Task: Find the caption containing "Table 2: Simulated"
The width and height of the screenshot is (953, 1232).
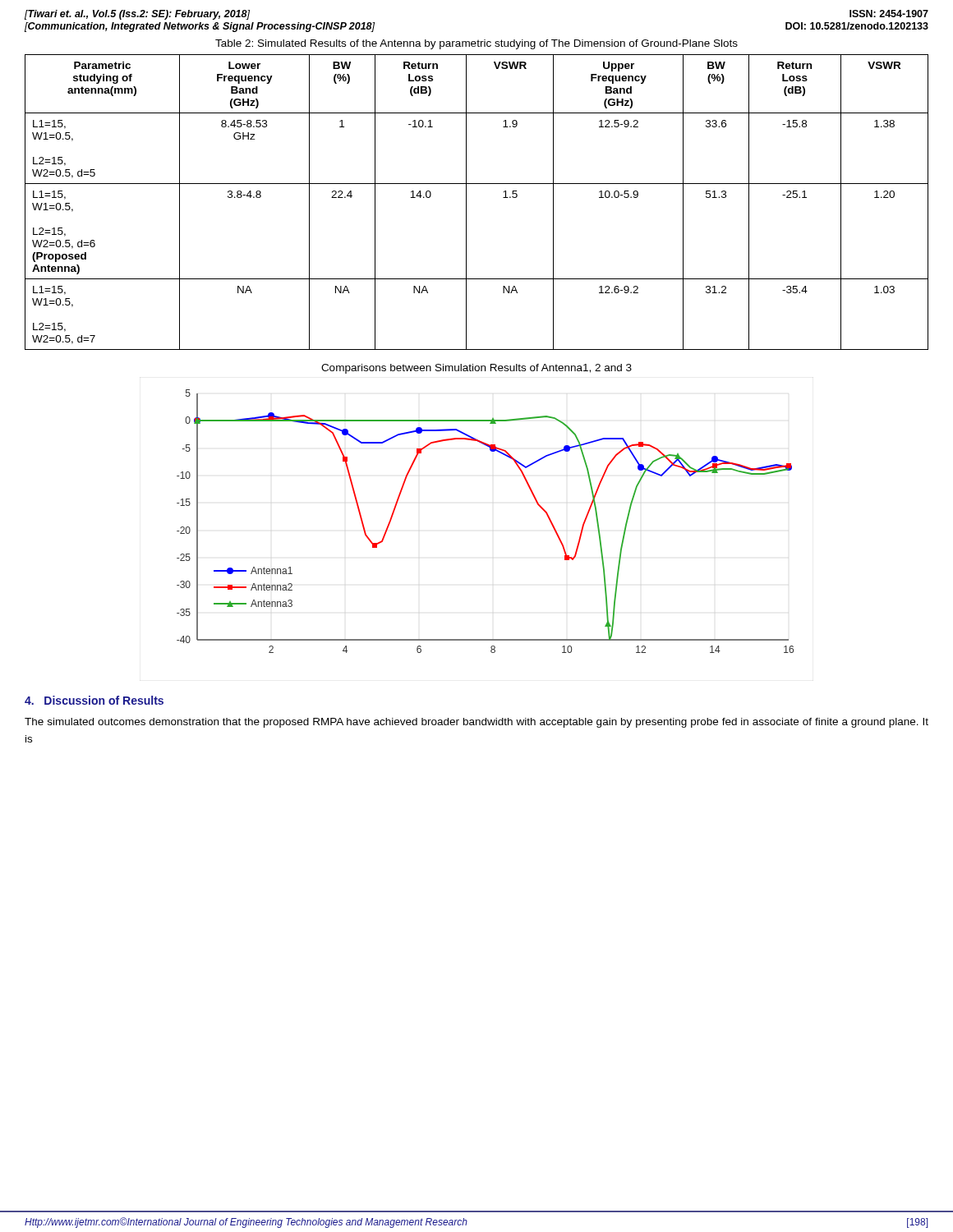Action: (x=476, y=43)
